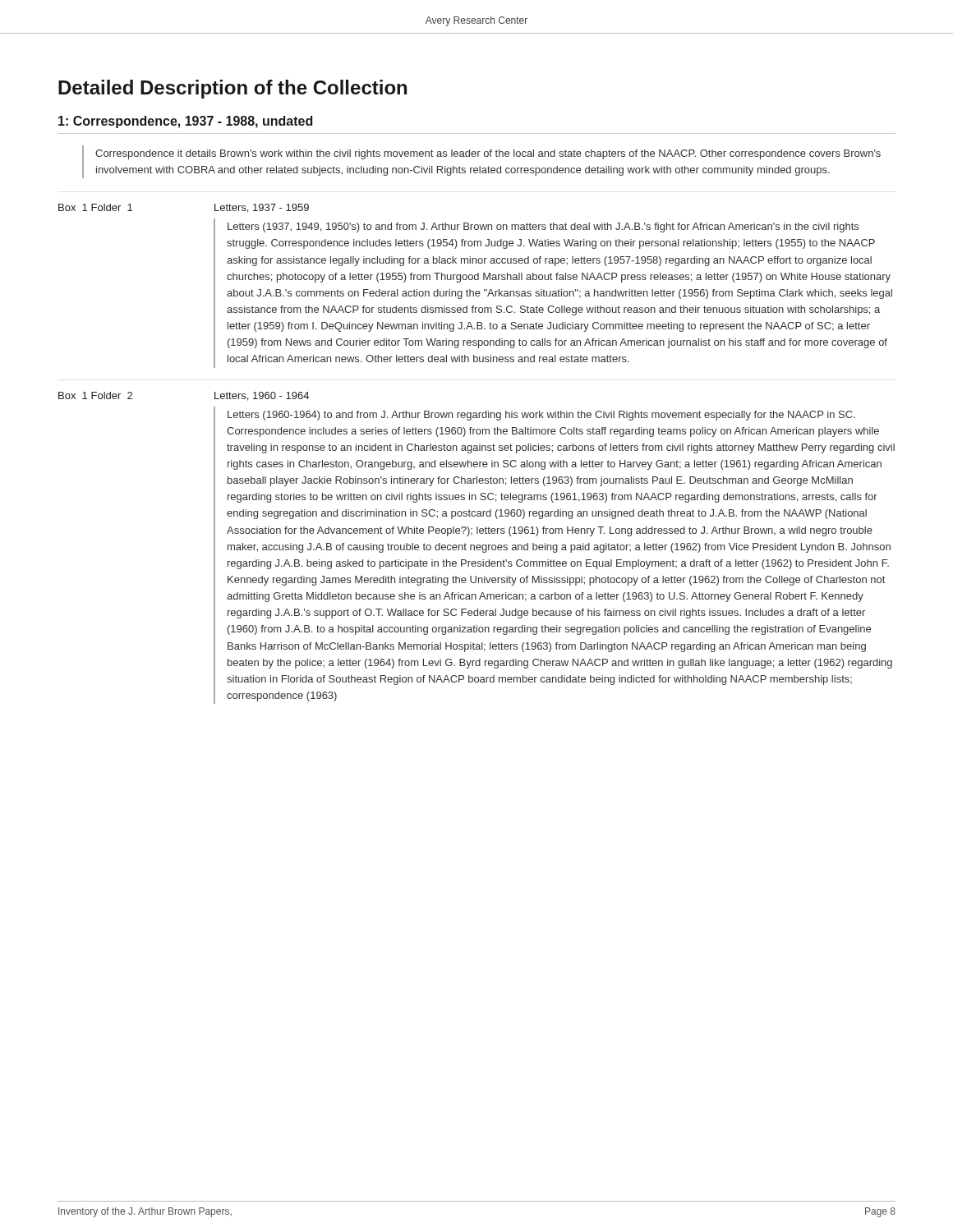Screen dimensions: 1232x953
Task: Click on the section header that says "1: Correspondence, 1937"
Action: tap(185, 121)
